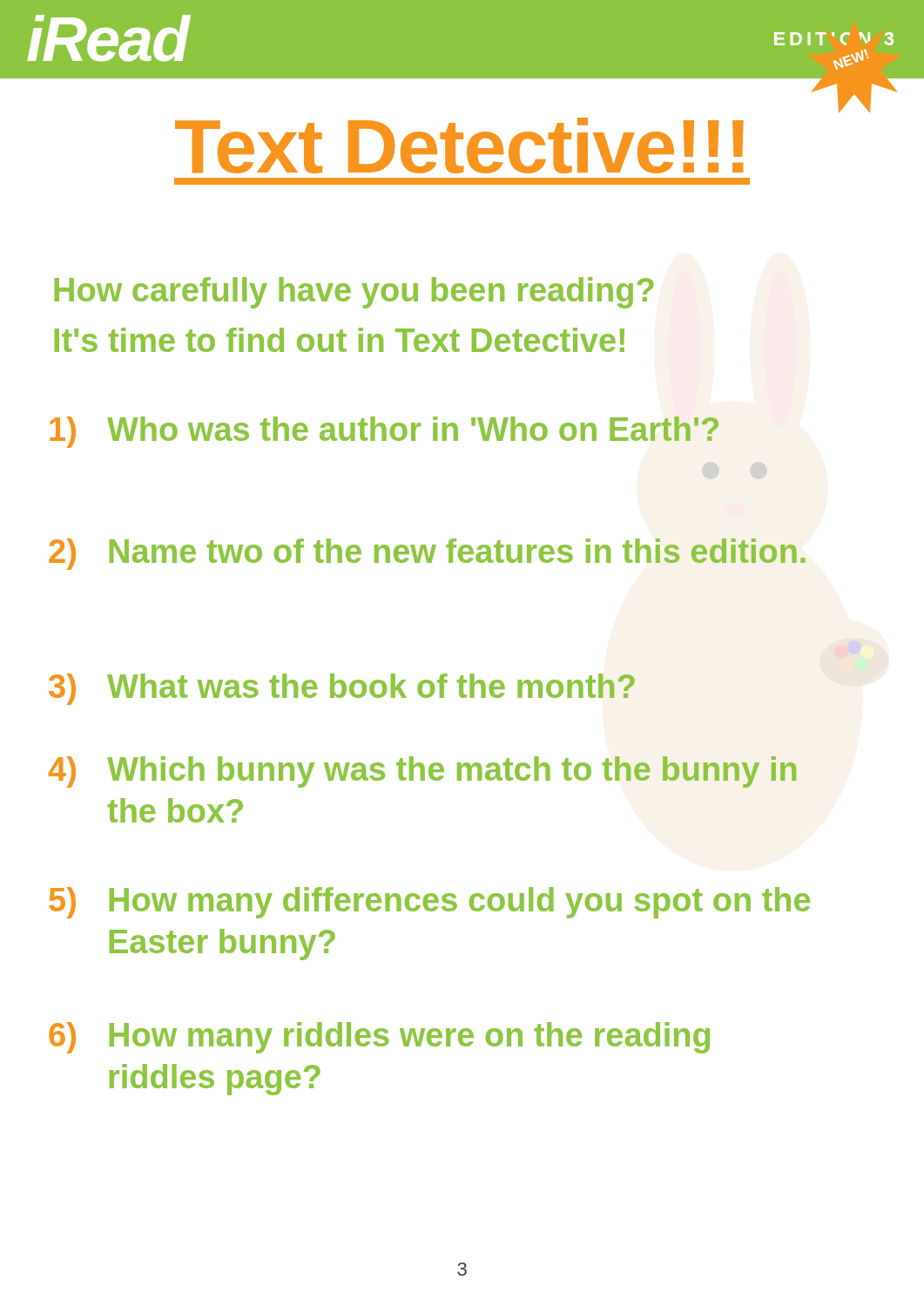Locate the title with the text "Text Detective!!!"

point(462,145)
